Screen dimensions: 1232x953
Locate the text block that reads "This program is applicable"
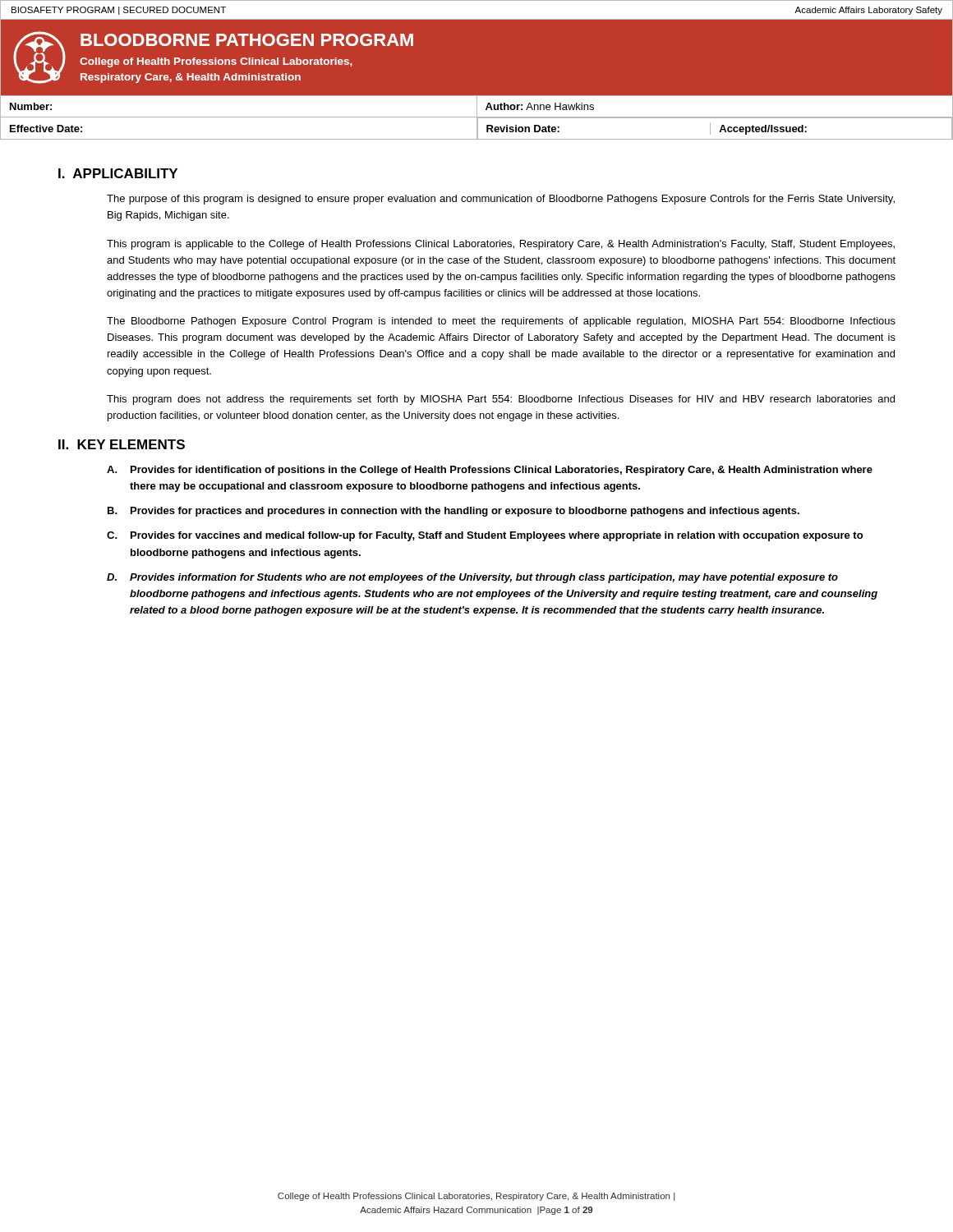501,268
